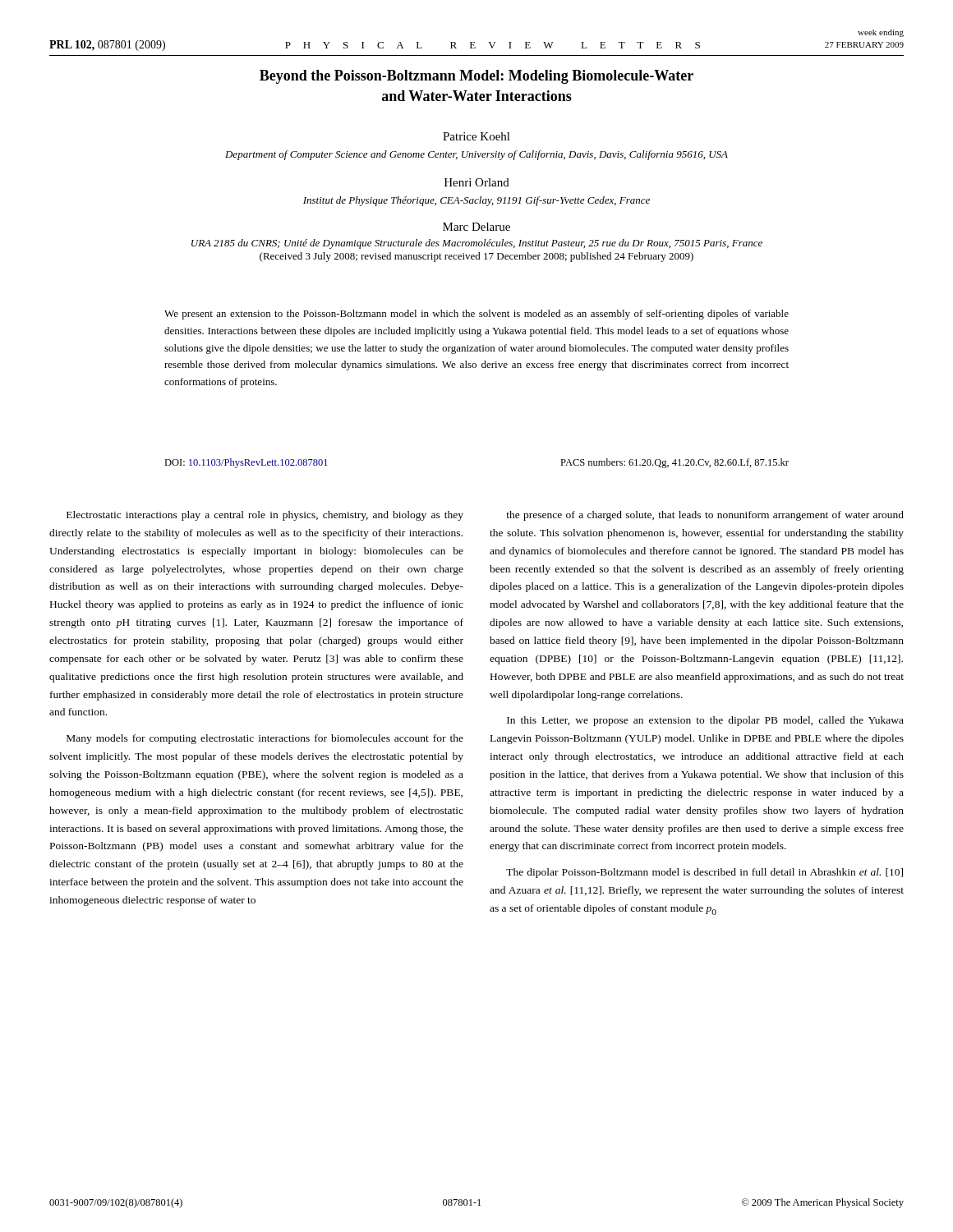Select the element starting "Patrice Koehl"
The width and height of the screenshot is (953, 1232).
[476, 137]
